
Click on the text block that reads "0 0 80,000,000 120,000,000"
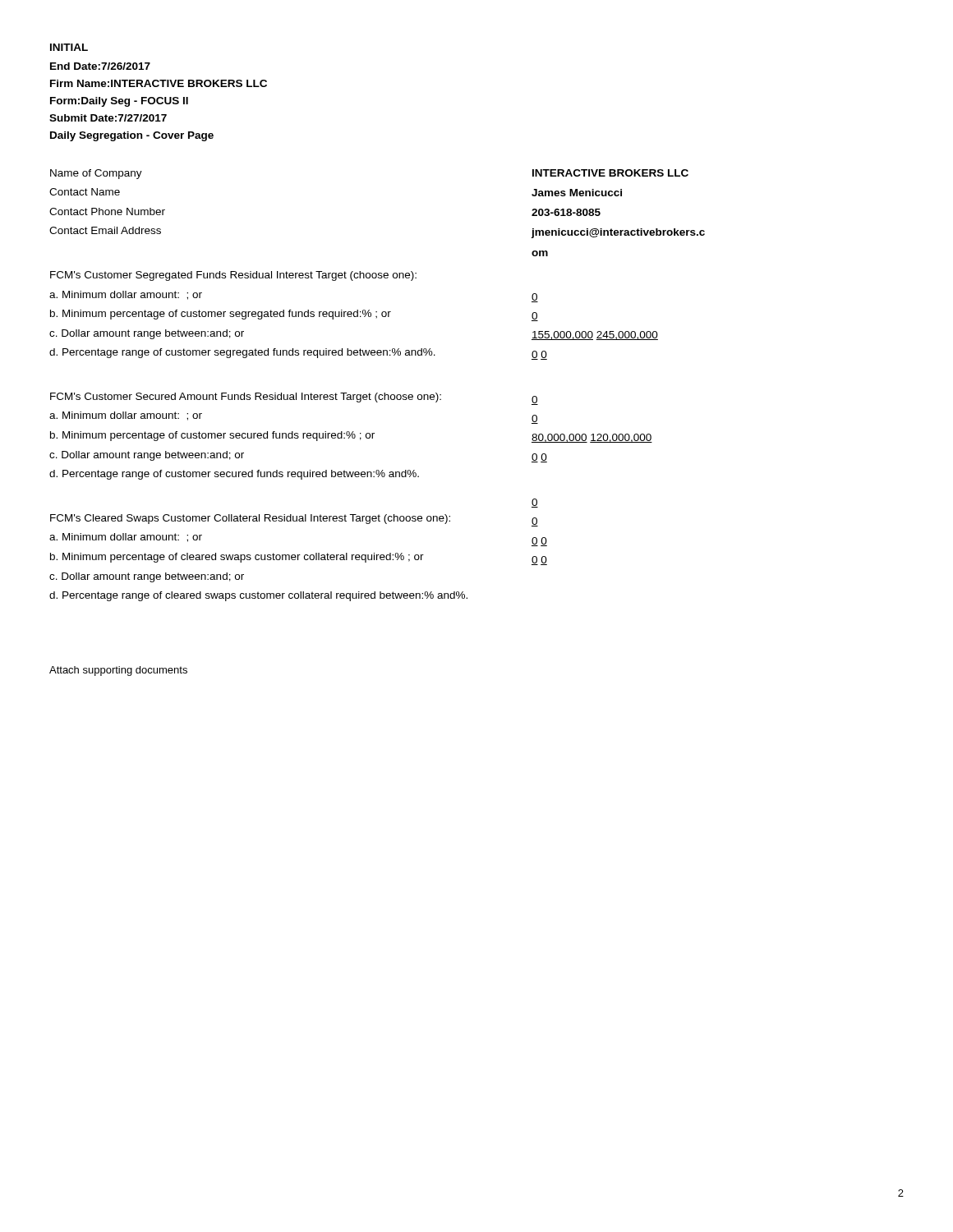pos(535,400)
